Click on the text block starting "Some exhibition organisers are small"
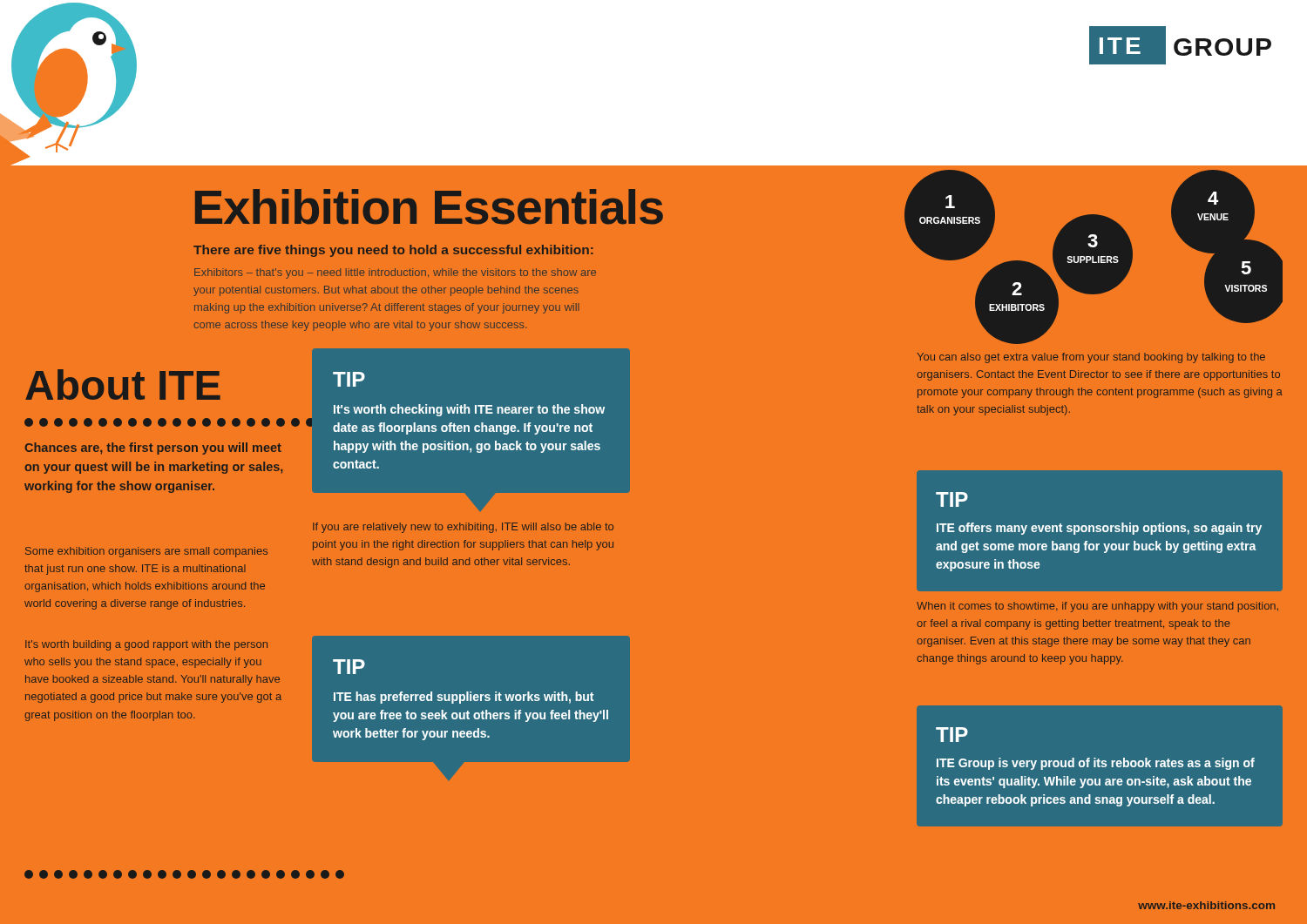 (x=146, y=577)
